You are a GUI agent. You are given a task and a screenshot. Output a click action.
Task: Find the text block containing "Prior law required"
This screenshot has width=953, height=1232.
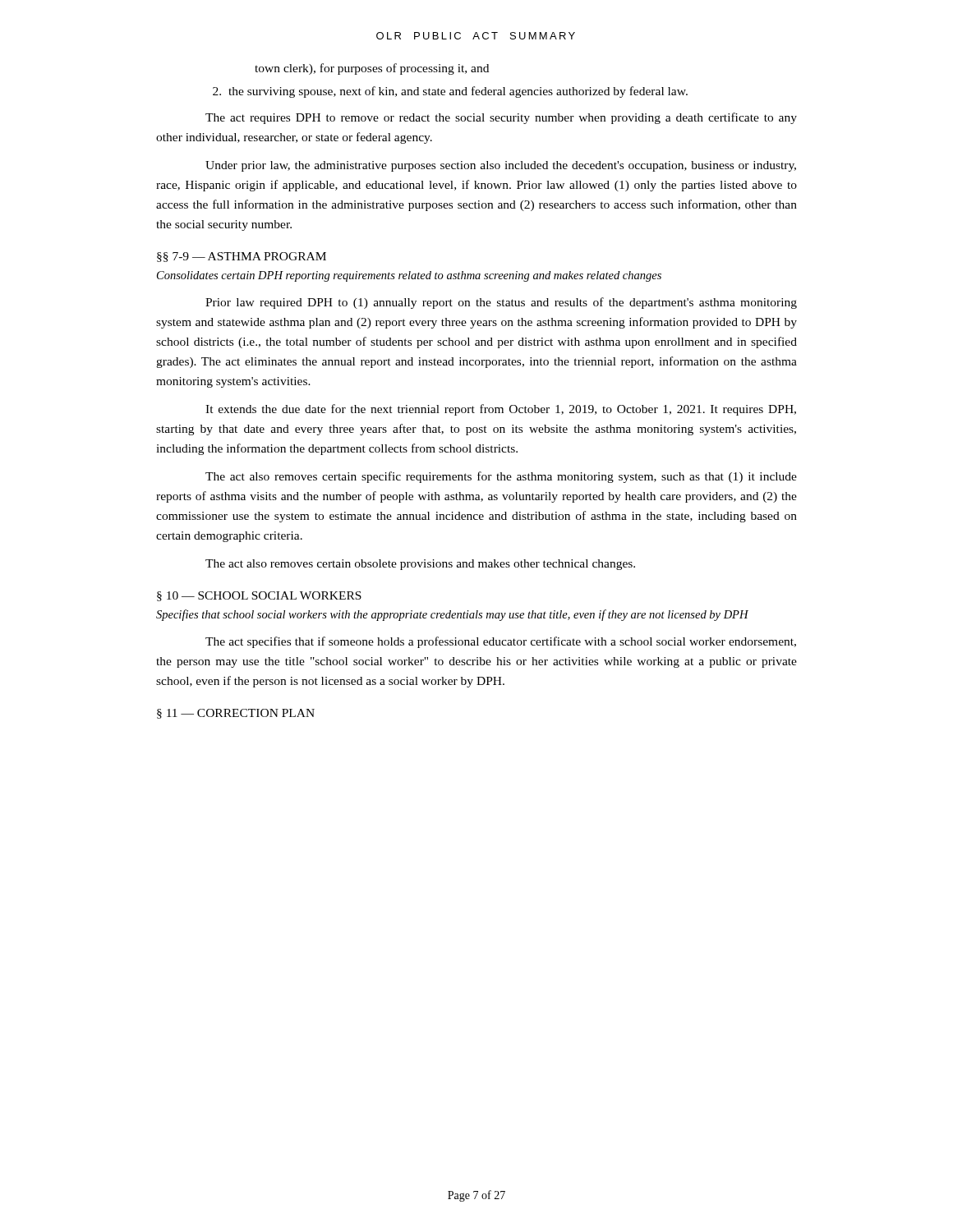point(476,341)
